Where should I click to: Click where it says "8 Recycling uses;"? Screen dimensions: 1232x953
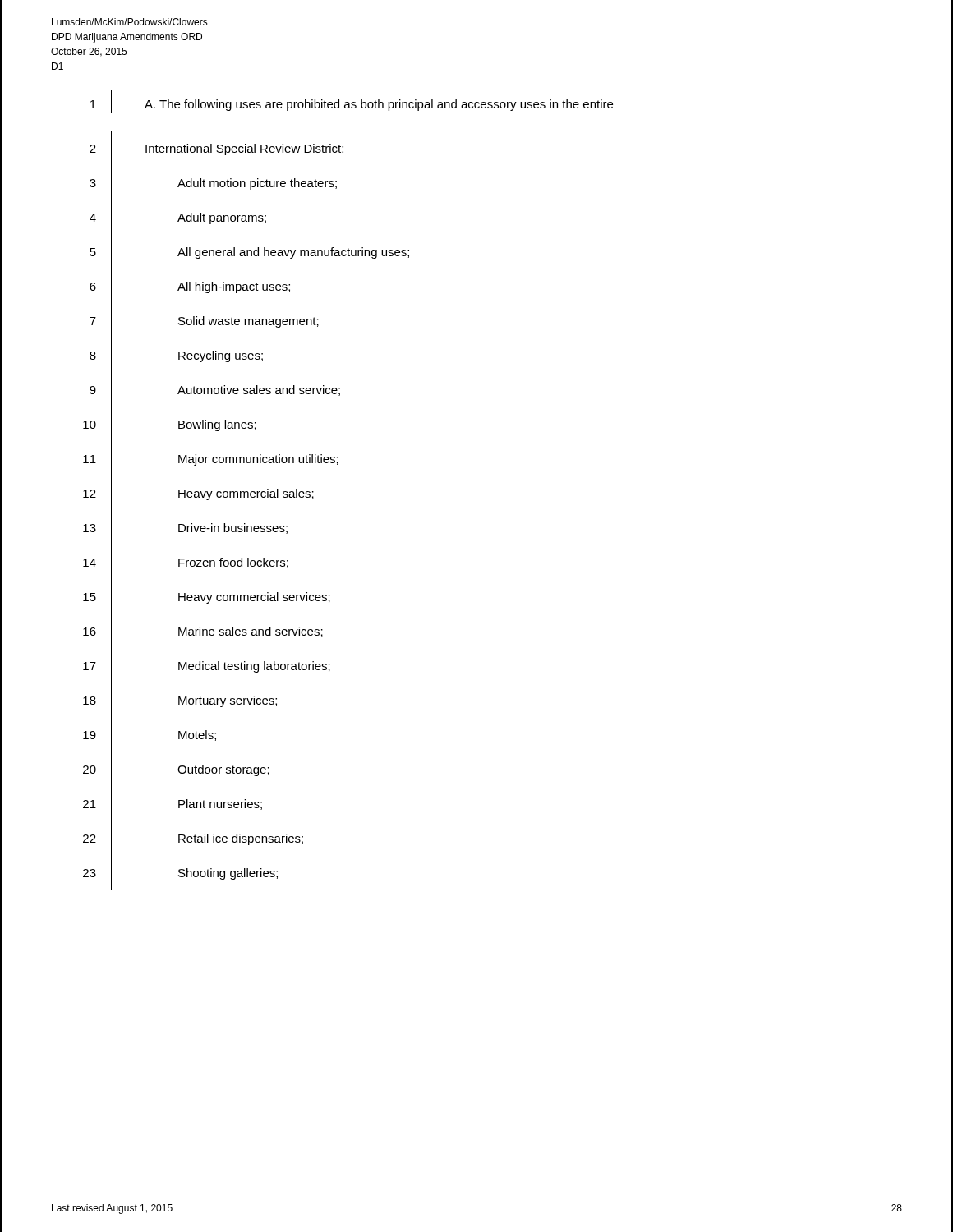tap(176, 356)
